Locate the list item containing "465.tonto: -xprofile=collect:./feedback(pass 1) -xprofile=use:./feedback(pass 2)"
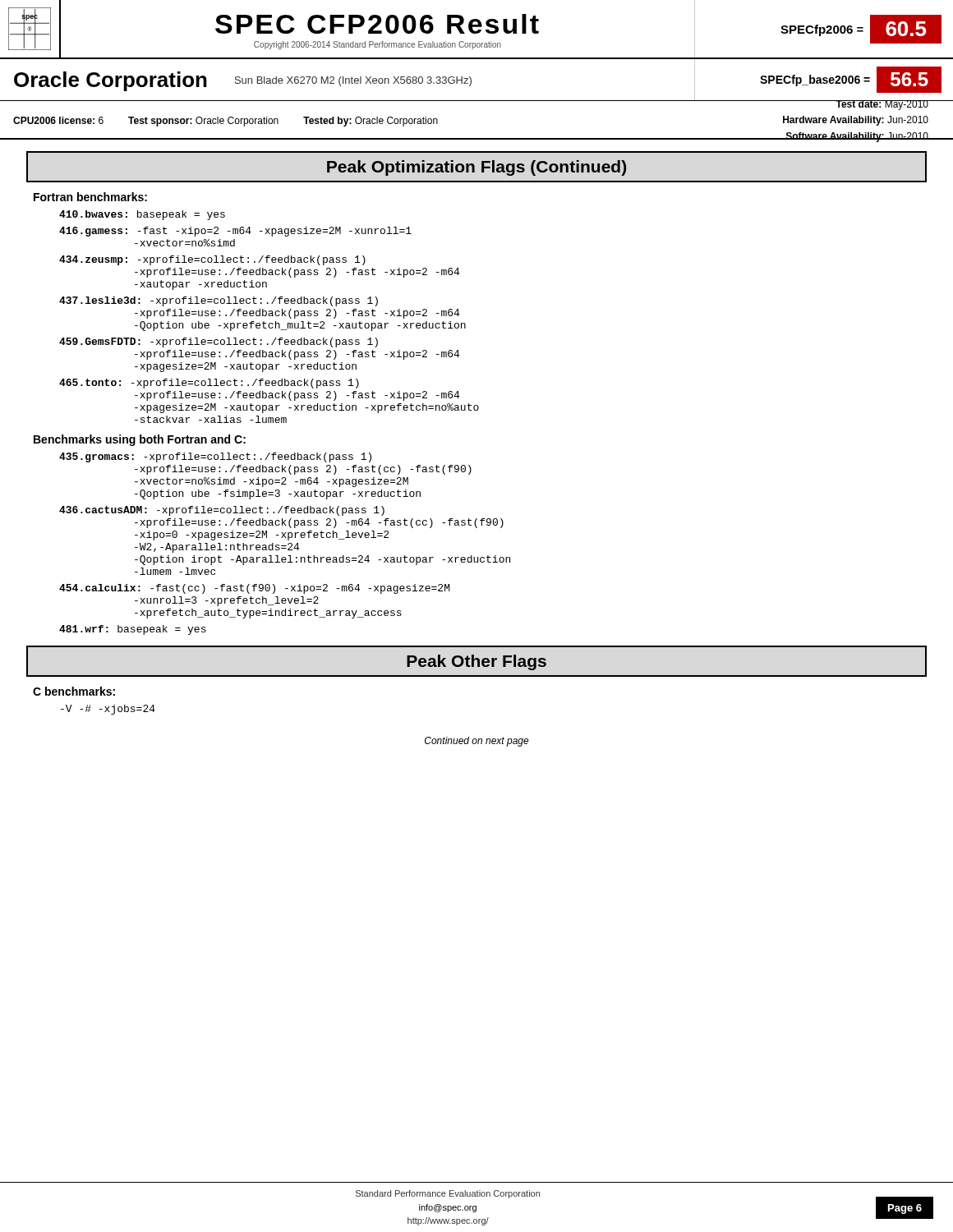 click(269, 402)
